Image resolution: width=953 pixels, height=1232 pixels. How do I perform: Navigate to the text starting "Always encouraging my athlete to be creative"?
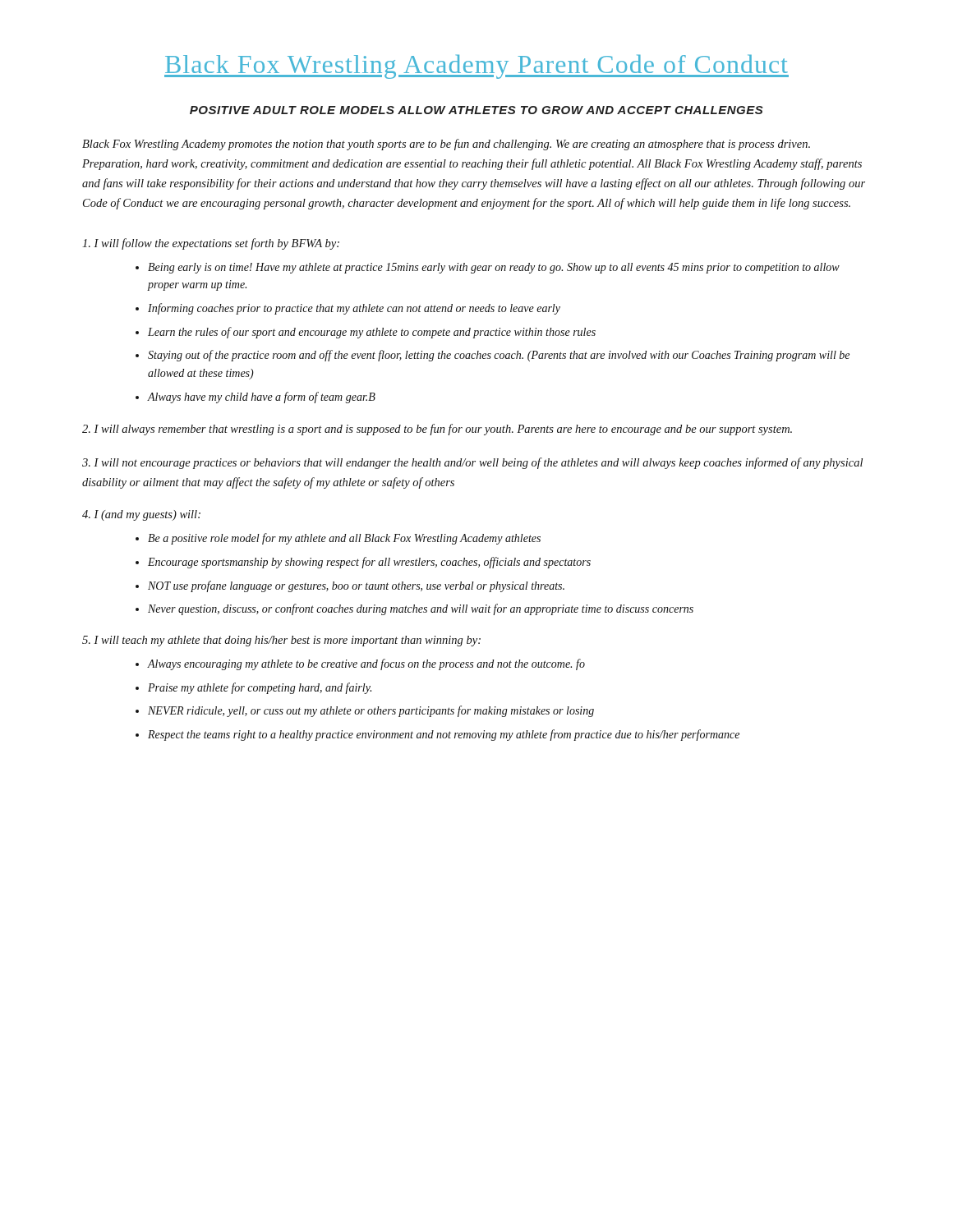tap(366, 664)
